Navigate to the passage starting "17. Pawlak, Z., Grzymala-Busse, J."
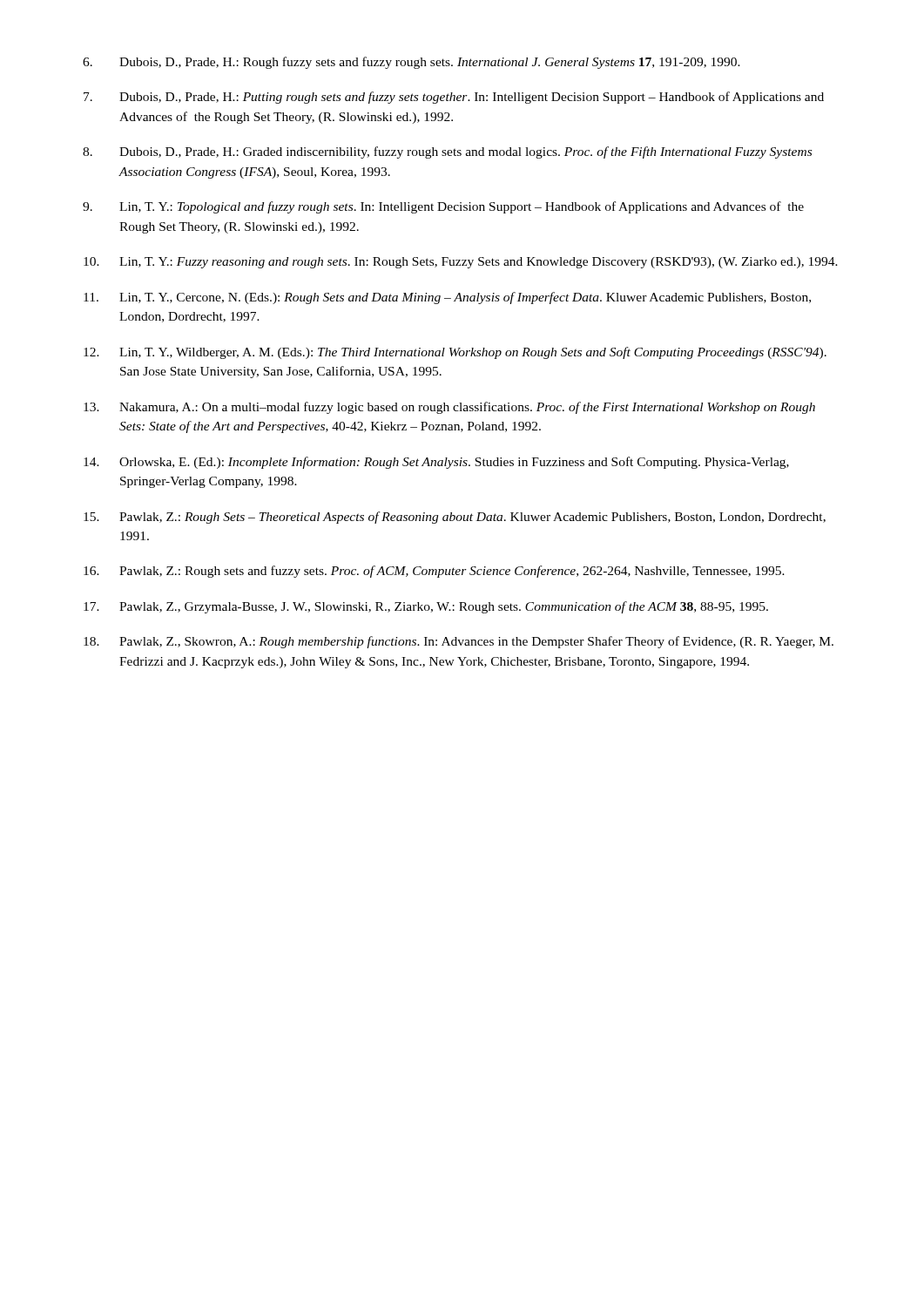 click(x=462, y=607)
